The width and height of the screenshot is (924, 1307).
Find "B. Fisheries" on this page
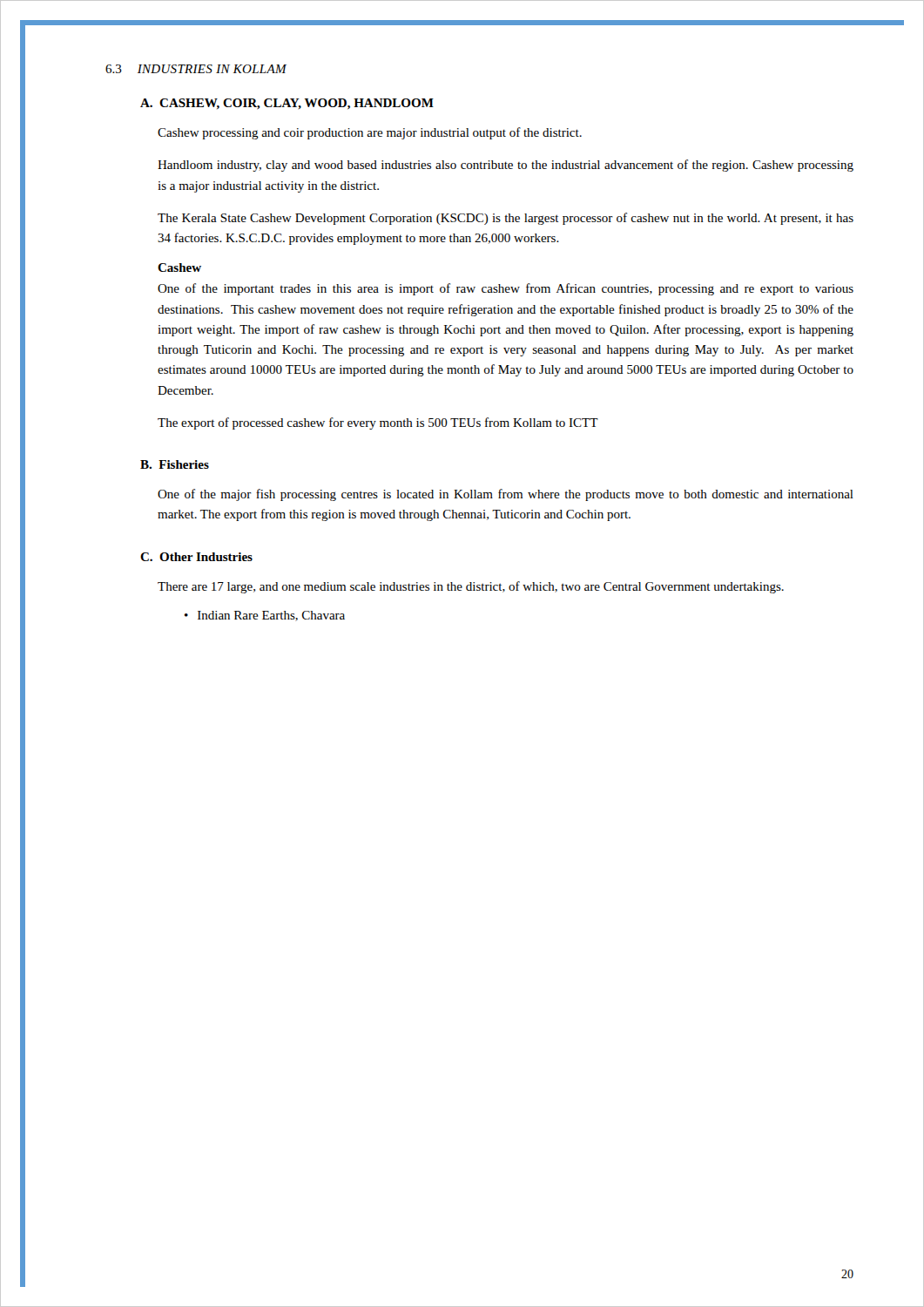174,464
